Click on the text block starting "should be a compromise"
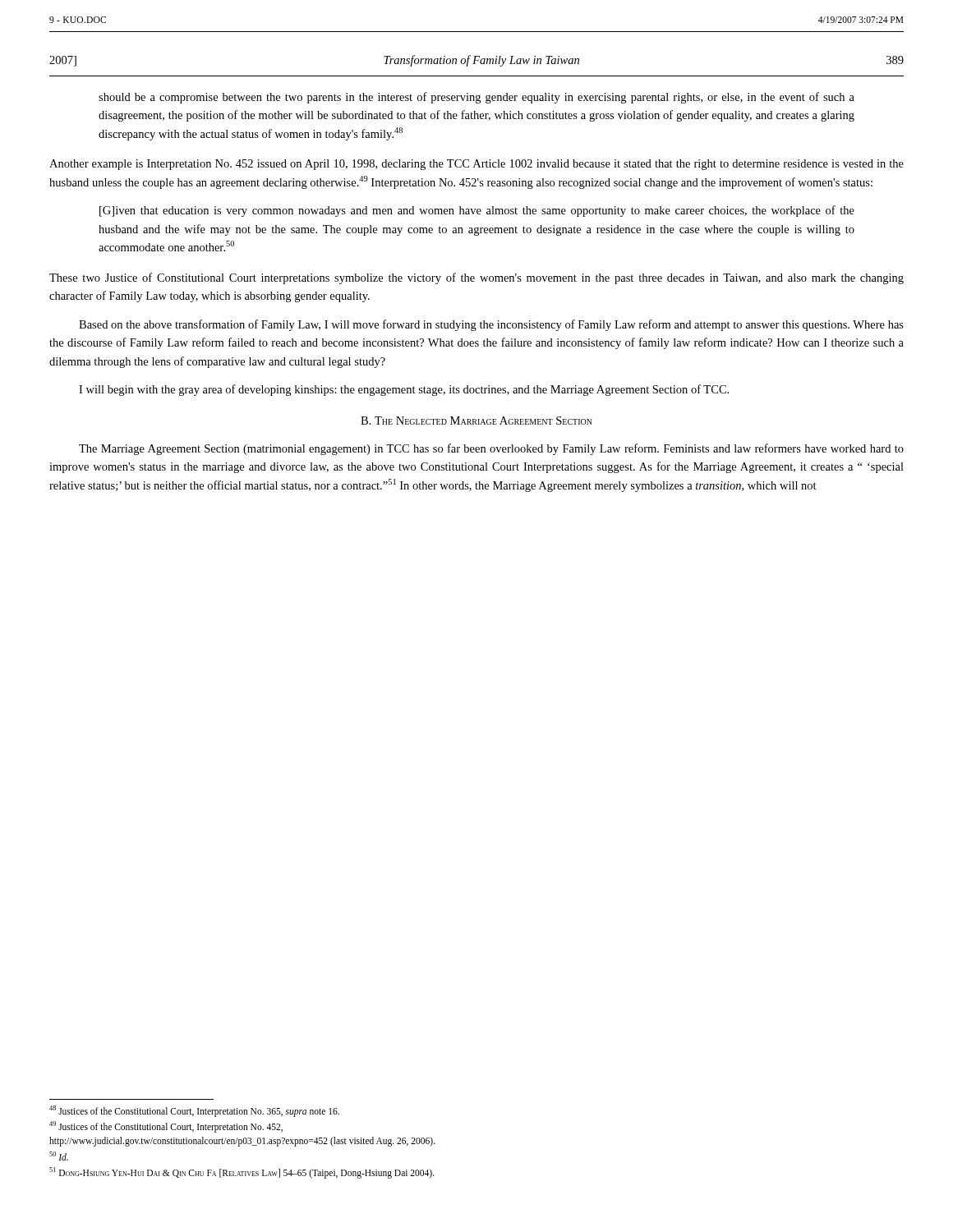 (x=476, y=115)
